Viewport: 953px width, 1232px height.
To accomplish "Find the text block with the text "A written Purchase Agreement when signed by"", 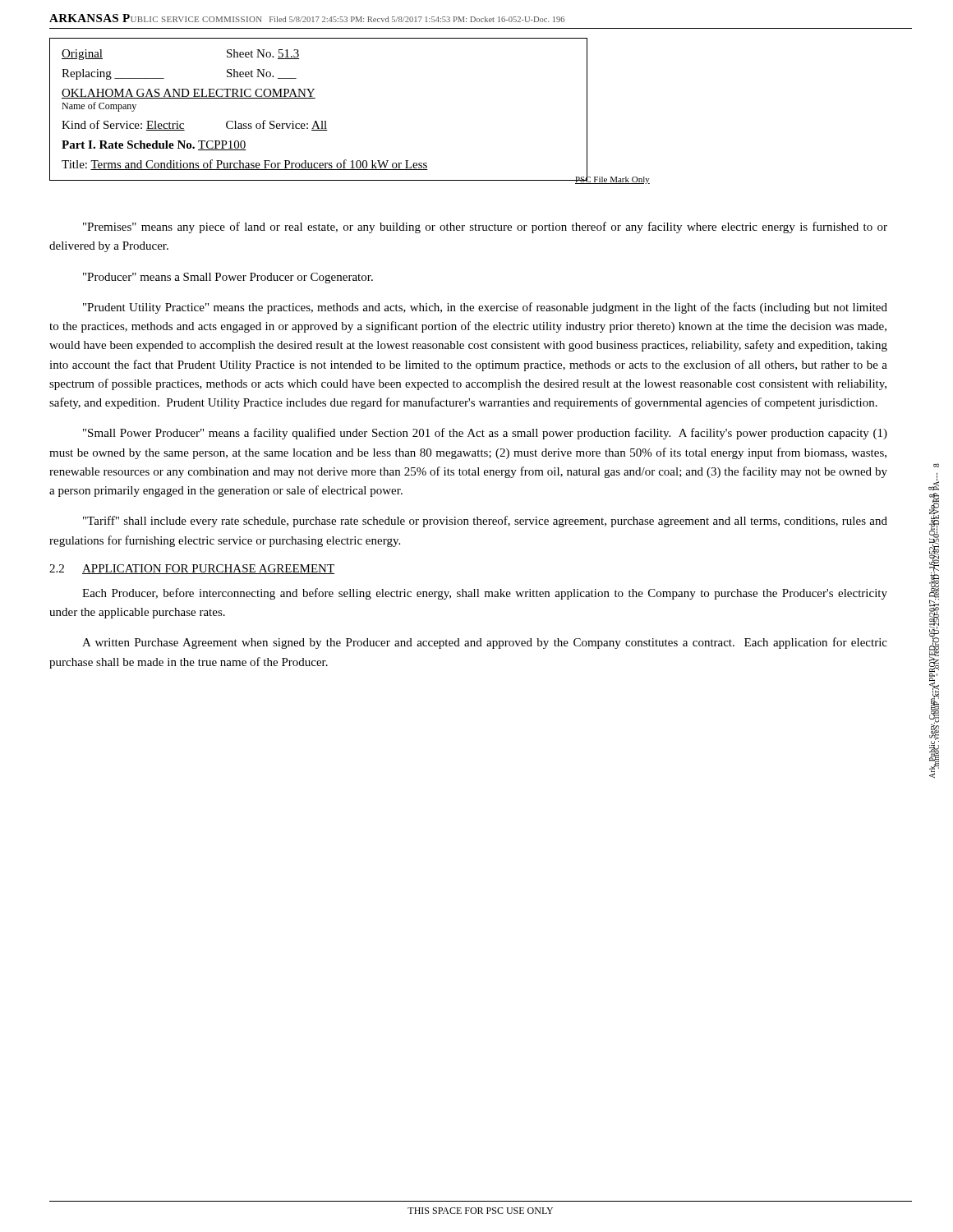I will coord(468,652).
